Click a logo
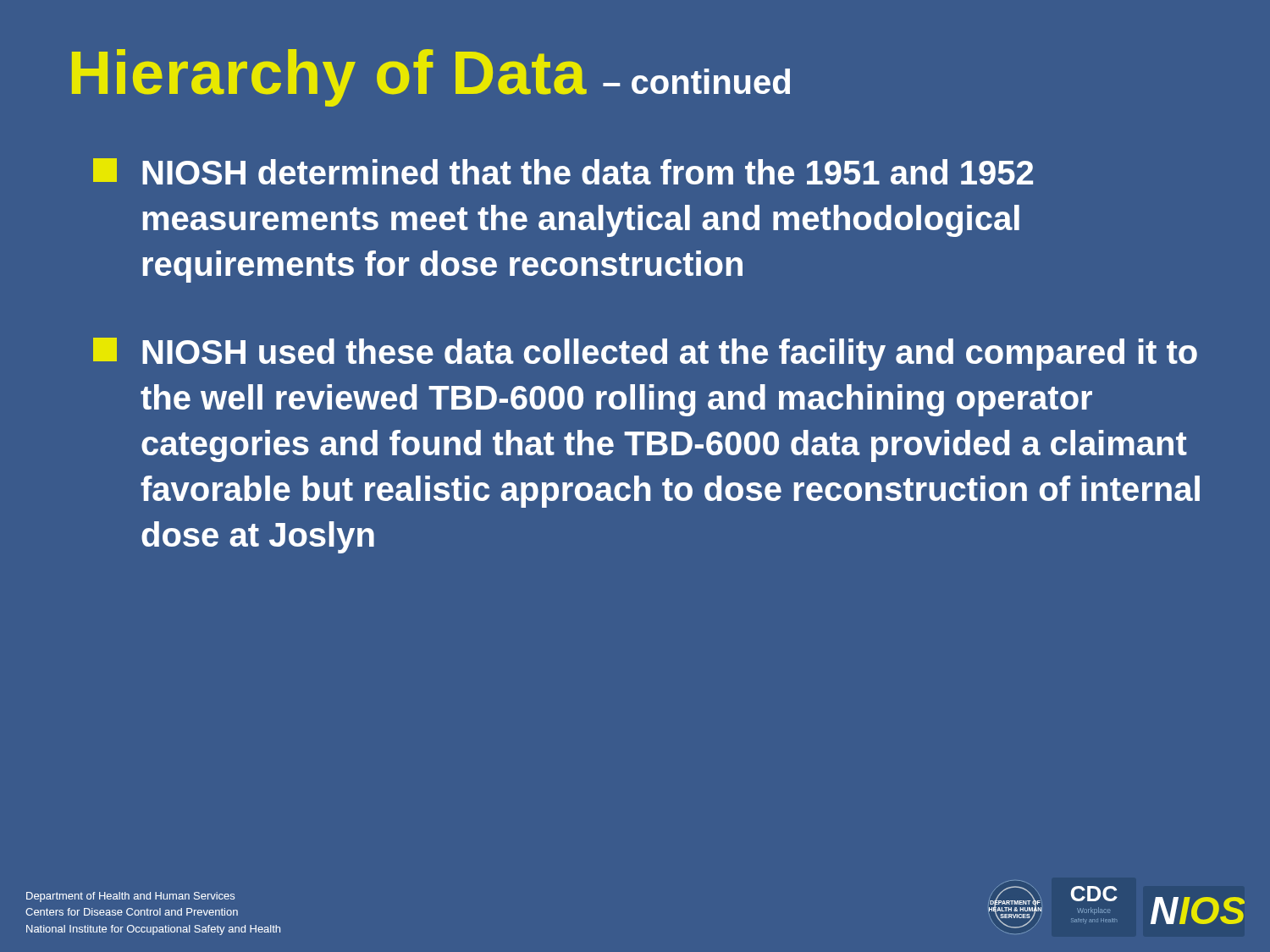 click(x=1115, y=907)
